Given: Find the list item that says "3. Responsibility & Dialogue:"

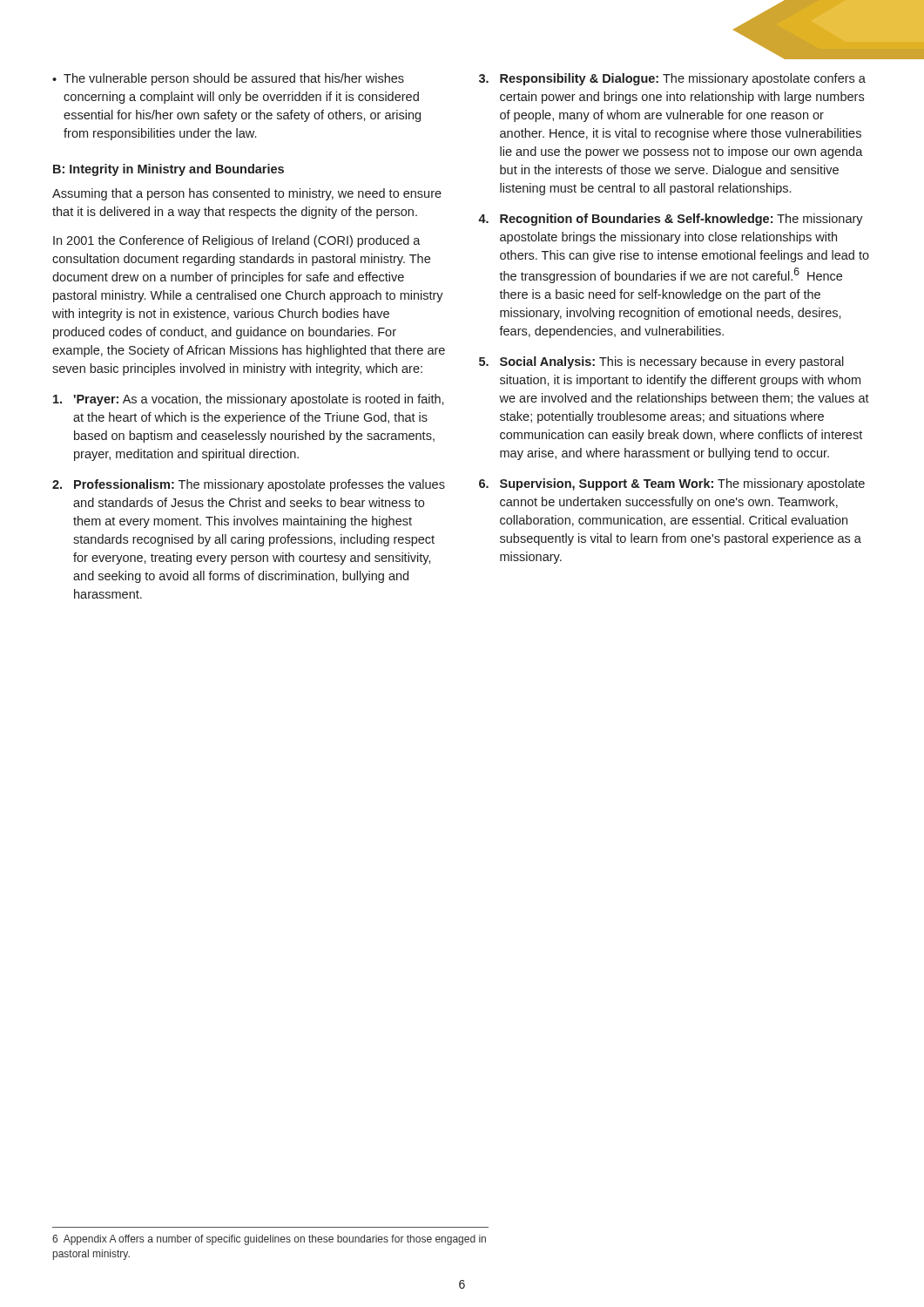Looking at the screenshot, I should 675,134.
